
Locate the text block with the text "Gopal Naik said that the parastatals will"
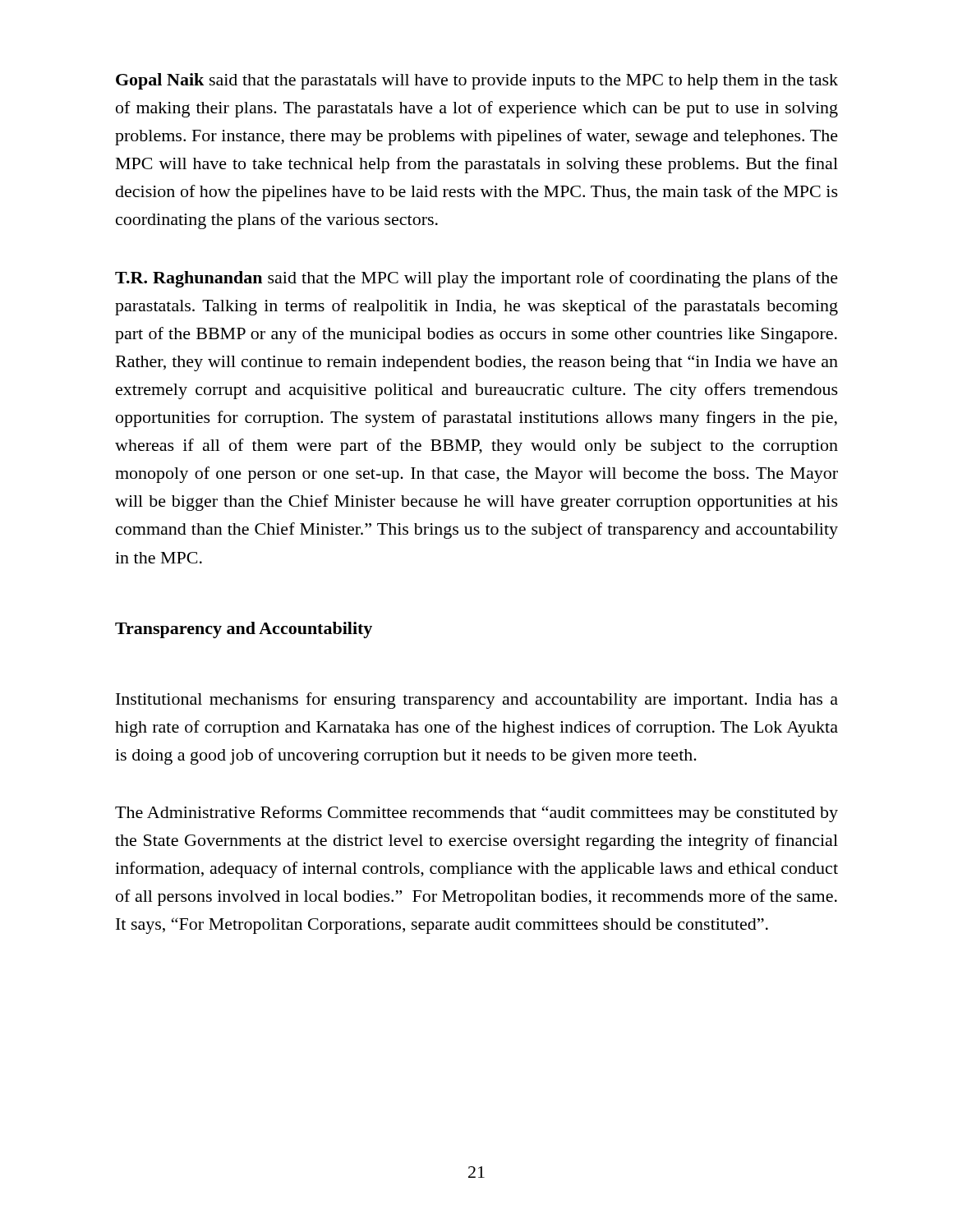tap(476, 149)
